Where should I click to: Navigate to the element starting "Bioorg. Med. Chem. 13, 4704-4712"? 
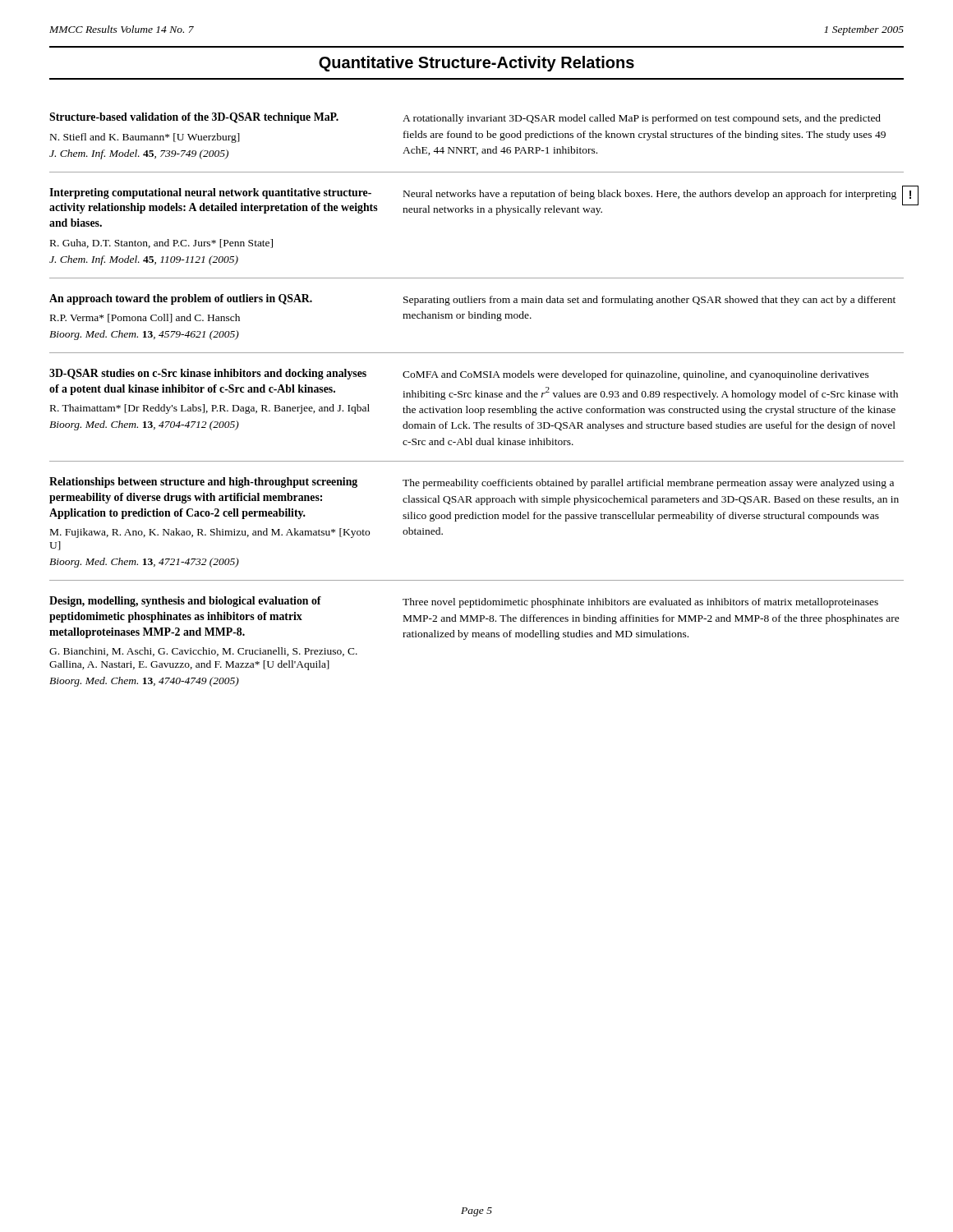pos(144,425)
